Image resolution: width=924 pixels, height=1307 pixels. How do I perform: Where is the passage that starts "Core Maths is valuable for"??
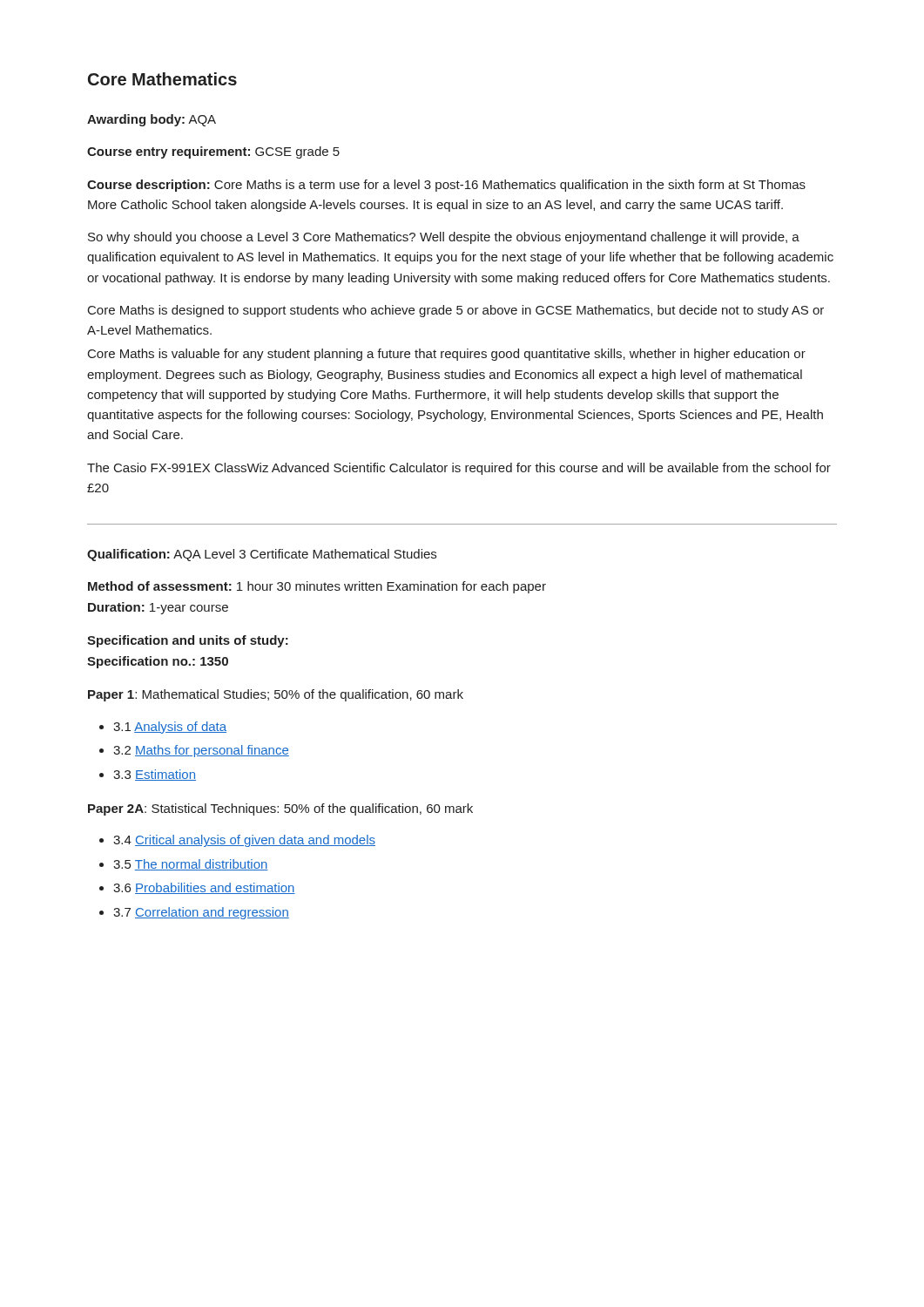455,394
